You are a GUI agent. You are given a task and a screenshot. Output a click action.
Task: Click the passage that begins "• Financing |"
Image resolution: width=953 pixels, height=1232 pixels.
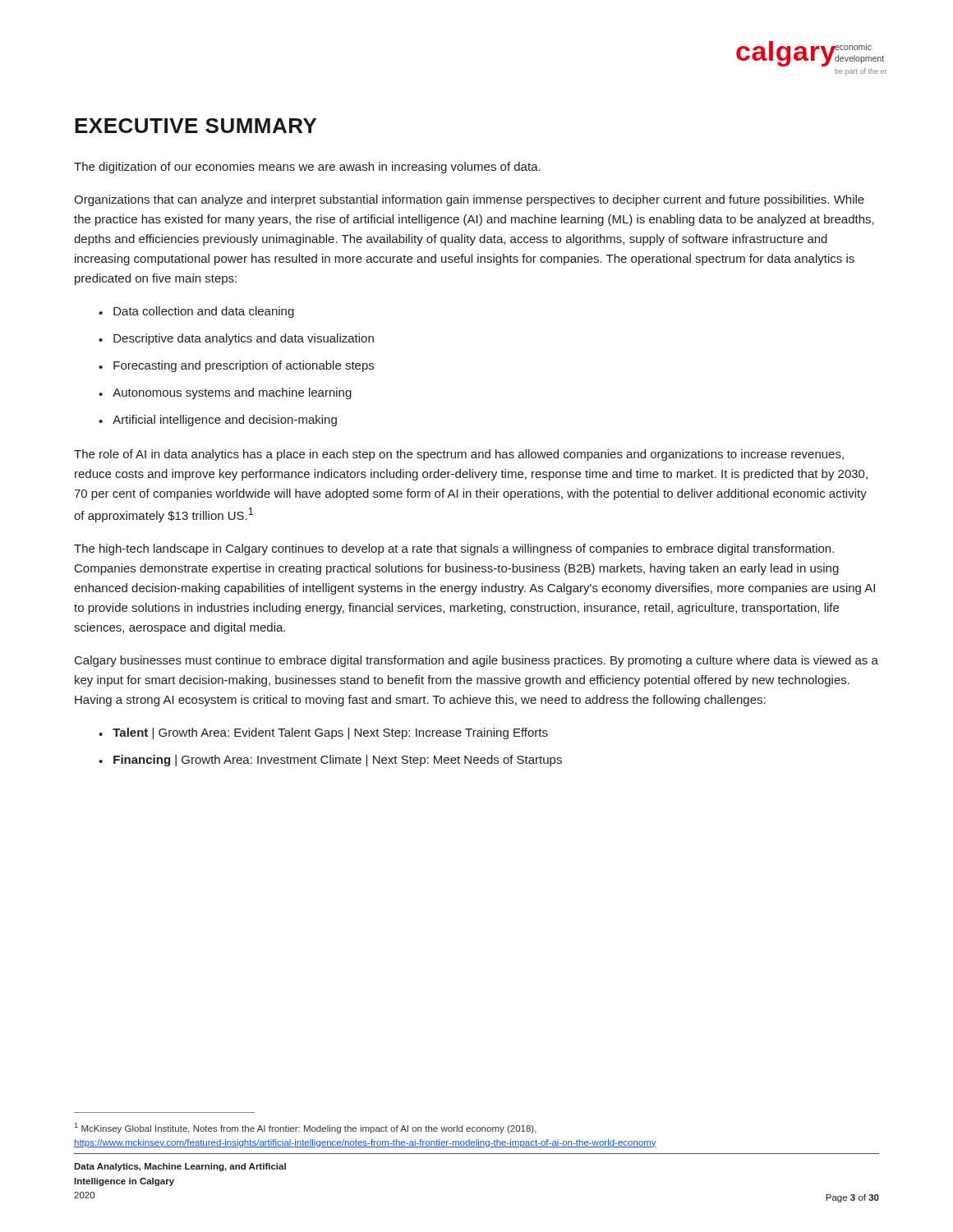point(330,761)
